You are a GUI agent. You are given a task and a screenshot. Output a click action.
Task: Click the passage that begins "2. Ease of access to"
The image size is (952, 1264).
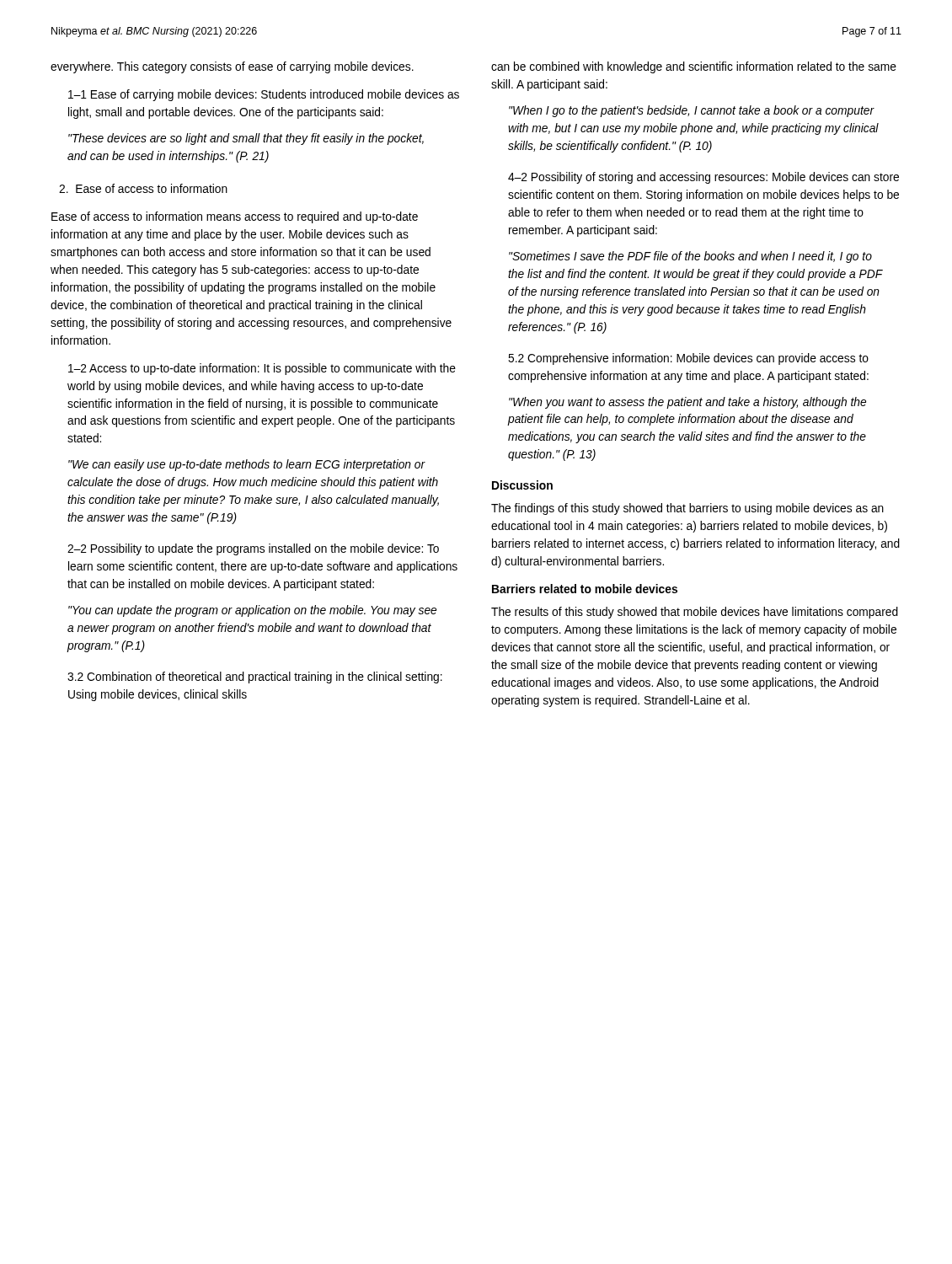pyautogui.click(x=143, y=189)
